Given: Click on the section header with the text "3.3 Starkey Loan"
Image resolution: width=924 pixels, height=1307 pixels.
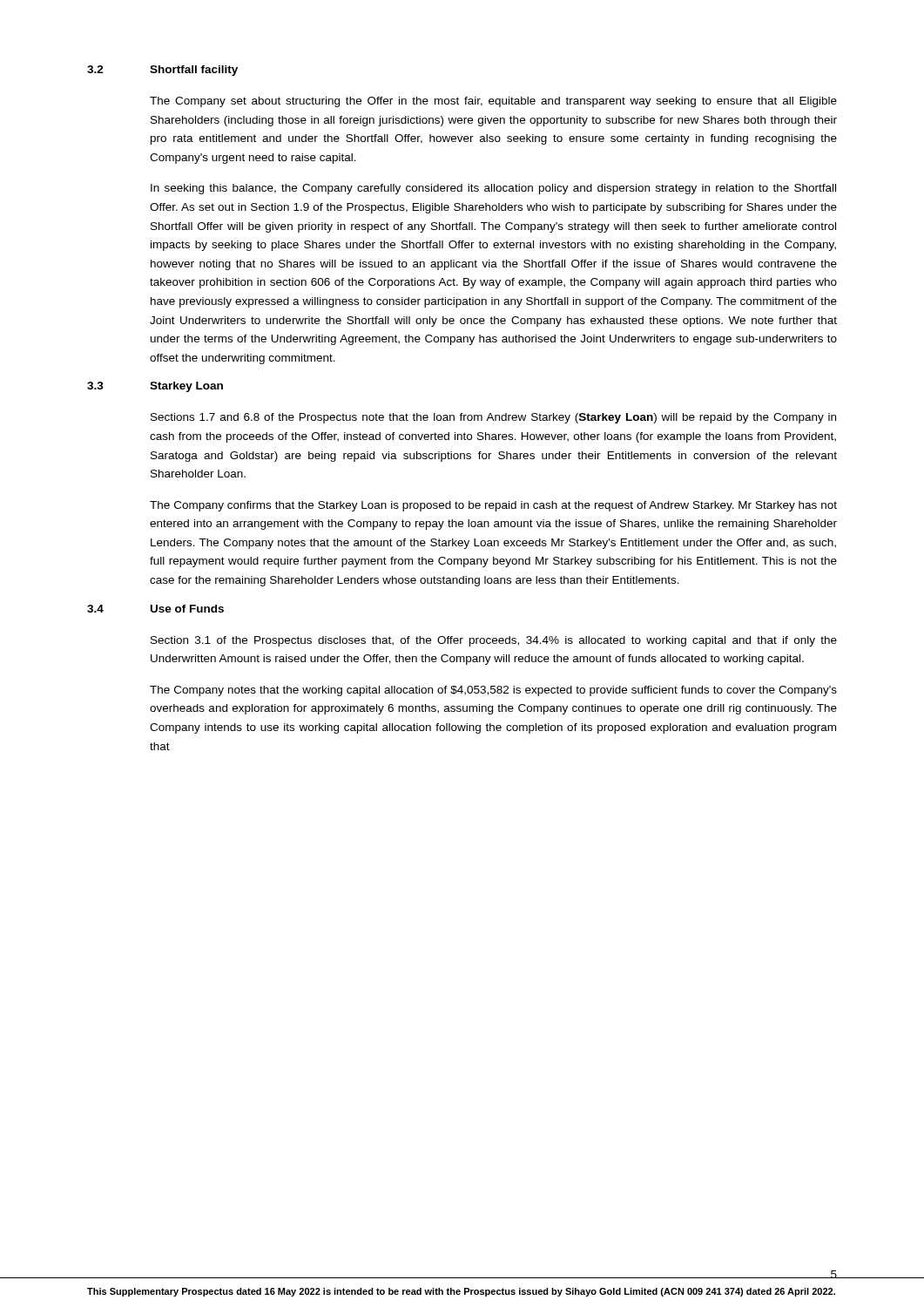Looking at the screenshot, I should point(155,386).
